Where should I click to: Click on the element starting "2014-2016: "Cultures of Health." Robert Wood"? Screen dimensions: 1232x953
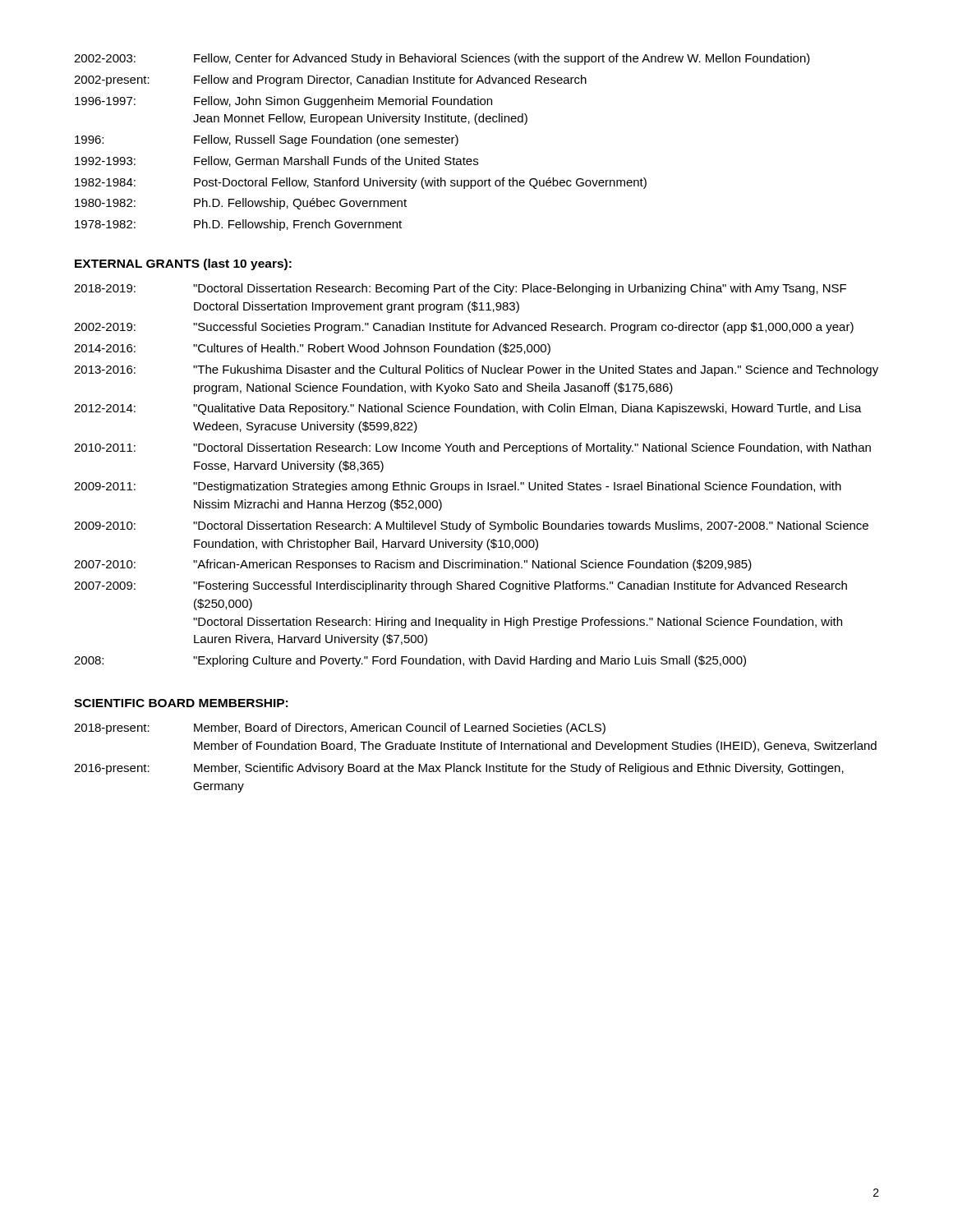coord(476,348)
